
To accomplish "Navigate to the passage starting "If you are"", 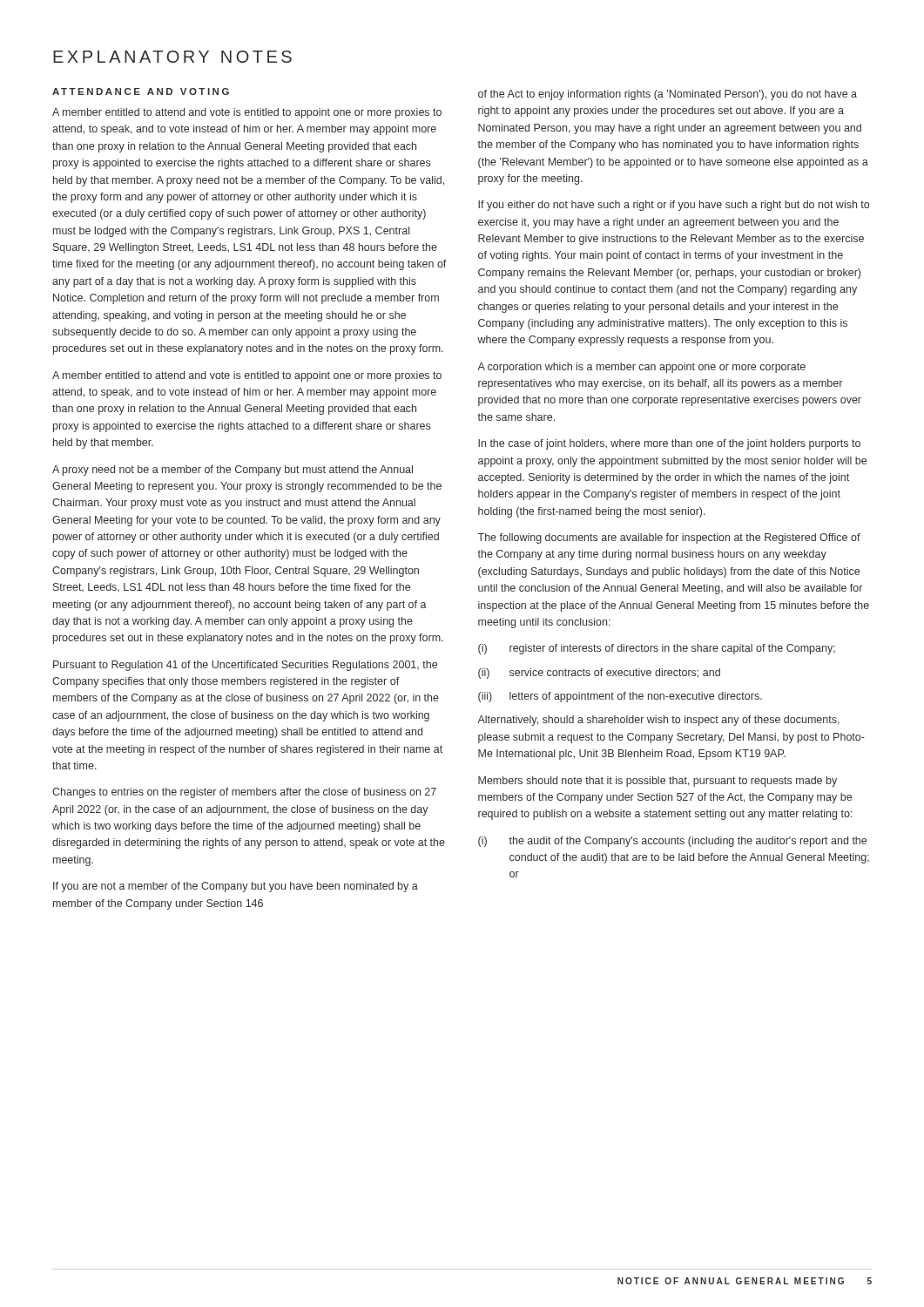I will tap(235, 895).
